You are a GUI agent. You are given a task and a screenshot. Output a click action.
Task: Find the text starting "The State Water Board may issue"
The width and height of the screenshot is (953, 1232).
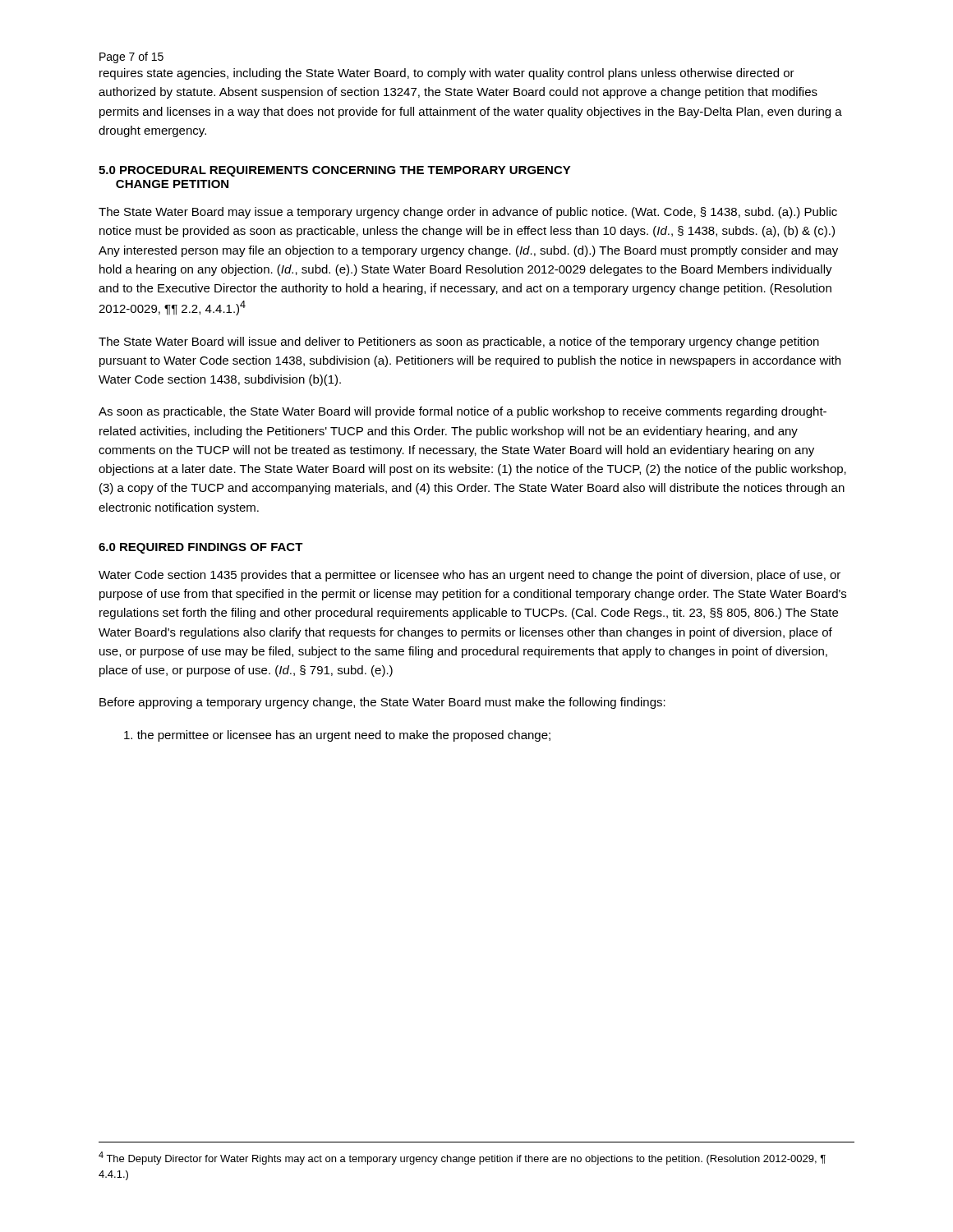coord(468,260)
